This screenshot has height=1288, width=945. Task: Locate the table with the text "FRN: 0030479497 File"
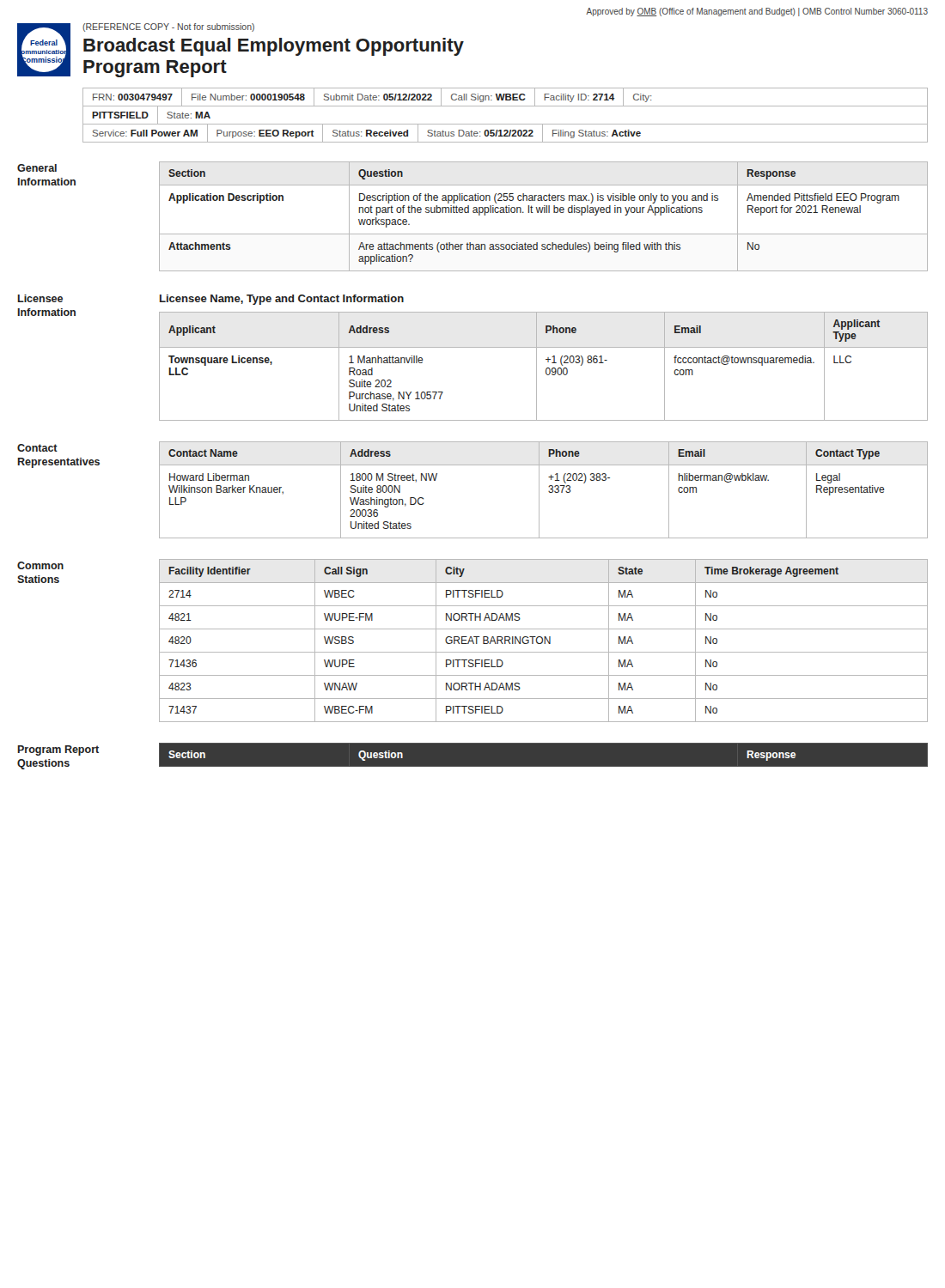[505, 97]
